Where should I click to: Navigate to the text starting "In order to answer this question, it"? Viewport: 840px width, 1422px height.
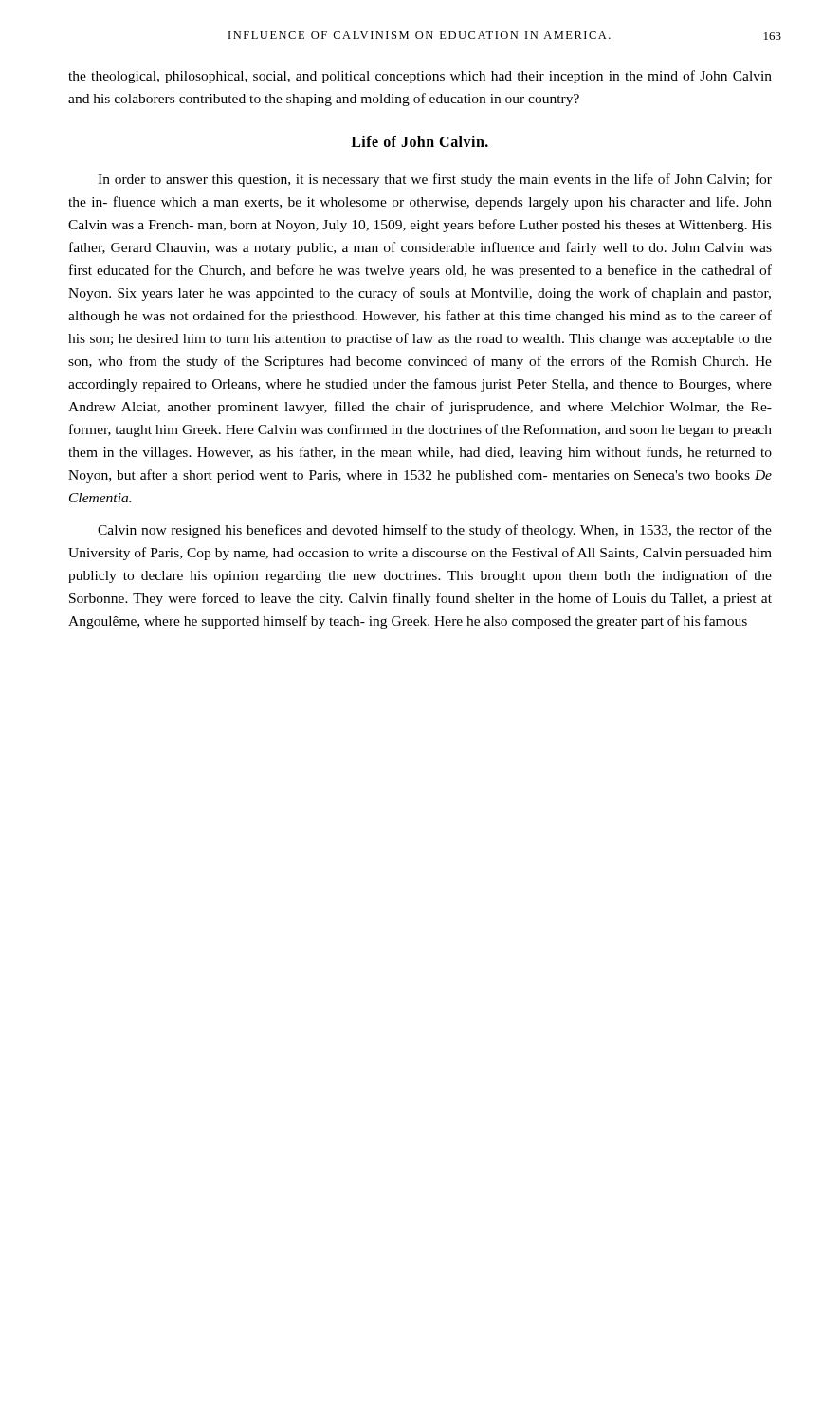pyautogui.click(x=420, y=400)
